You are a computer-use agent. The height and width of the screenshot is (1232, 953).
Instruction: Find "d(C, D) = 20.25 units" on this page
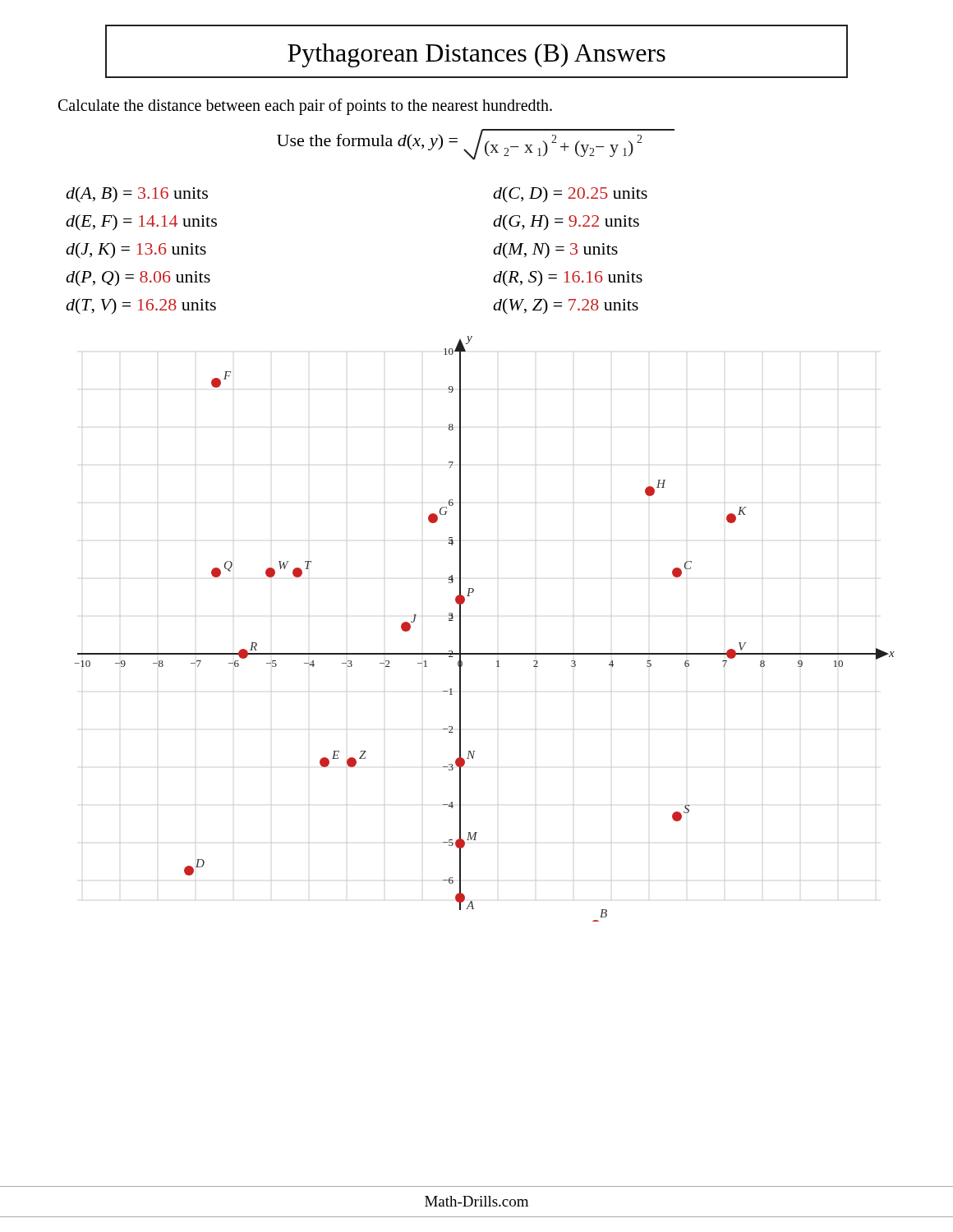(x=570, y=193)
